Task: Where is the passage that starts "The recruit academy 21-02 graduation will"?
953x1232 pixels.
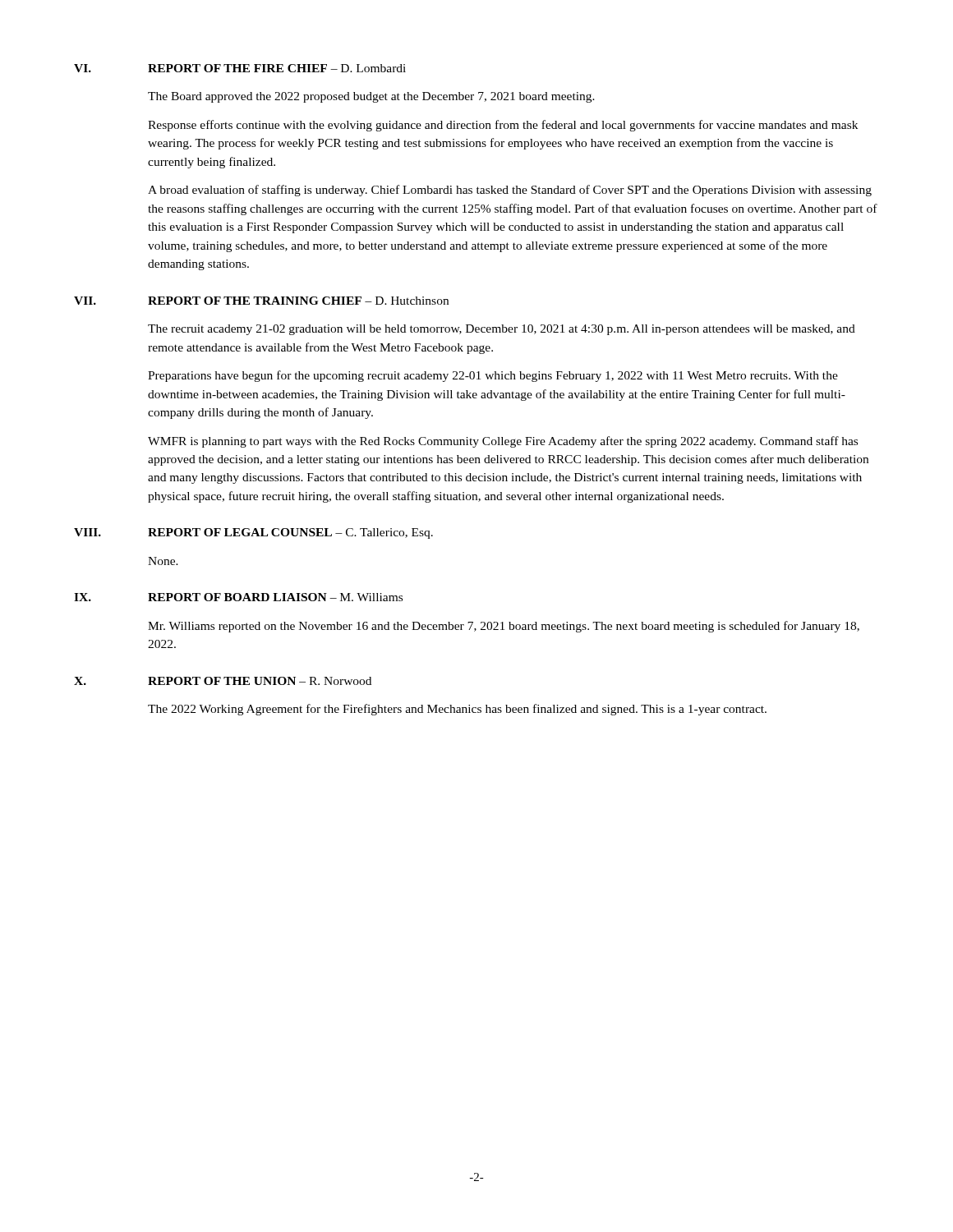Action: pos(501,338)
